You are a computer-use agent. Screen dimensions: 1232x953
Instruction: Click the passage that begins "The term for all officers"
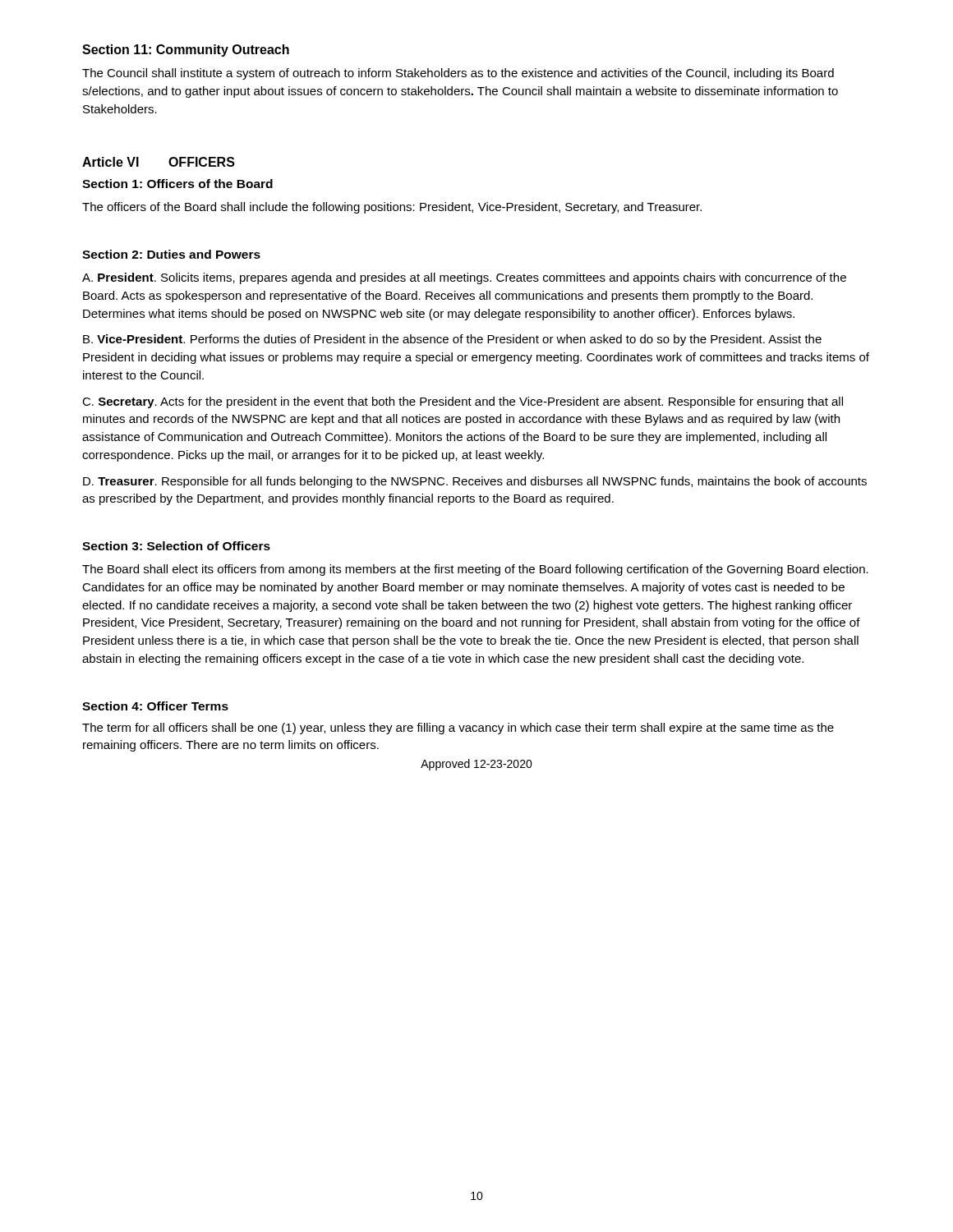(458, 736)
